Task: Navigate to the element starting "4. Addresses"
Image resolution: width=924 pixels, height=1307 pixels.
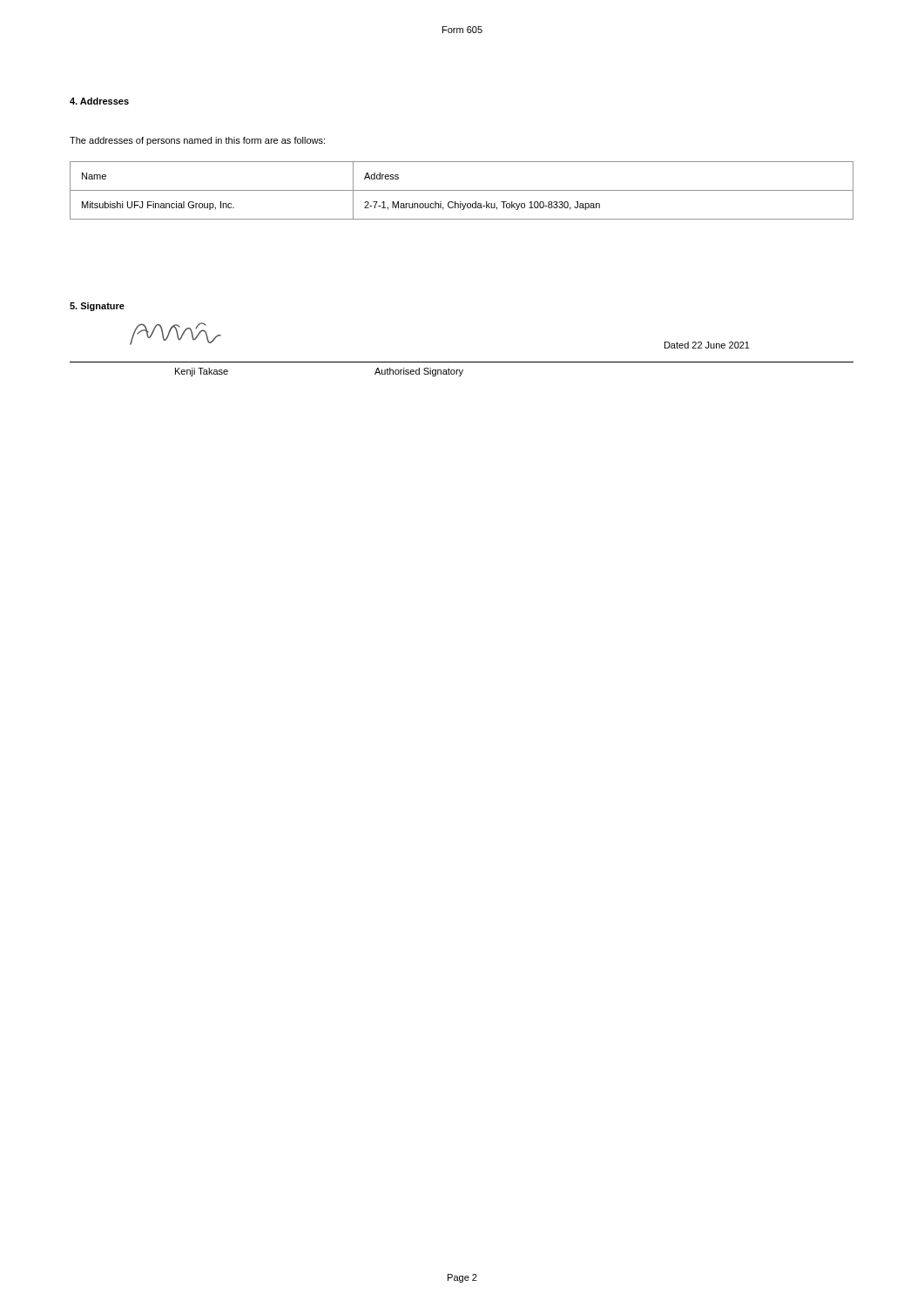Action: [x=99, y=101]
